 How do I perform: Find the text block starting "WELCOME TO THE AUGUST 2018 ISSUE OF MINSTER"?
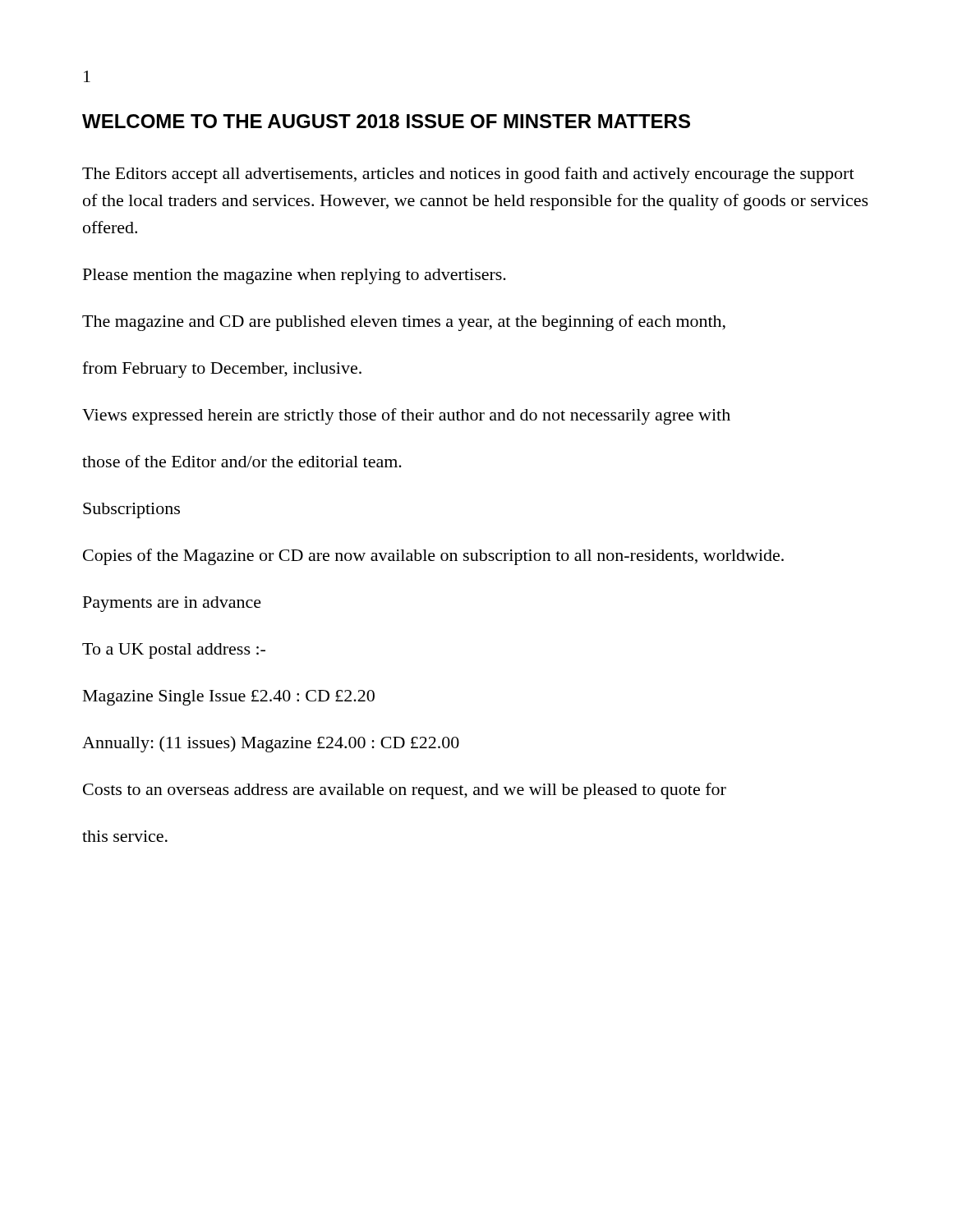pyautogui.click(x=387, y=121)
